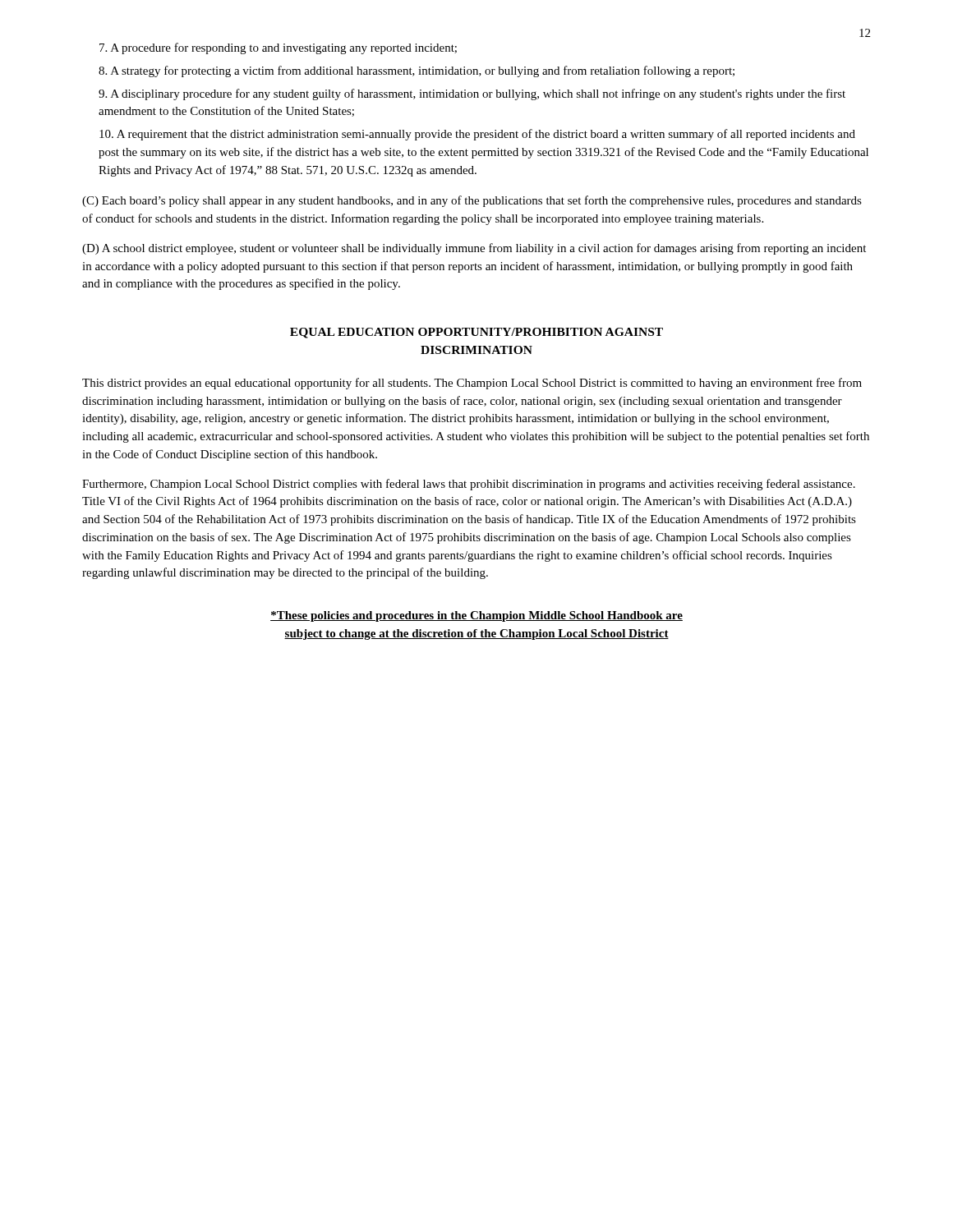Where does it say "EQUAL EDUCATION OPPORTUNITY/PROHIBITION AGAINSTDISCRIMINATION"?
Image resolution: width=953 pixels, height=1232 pixels.
[x=476, y=341]
